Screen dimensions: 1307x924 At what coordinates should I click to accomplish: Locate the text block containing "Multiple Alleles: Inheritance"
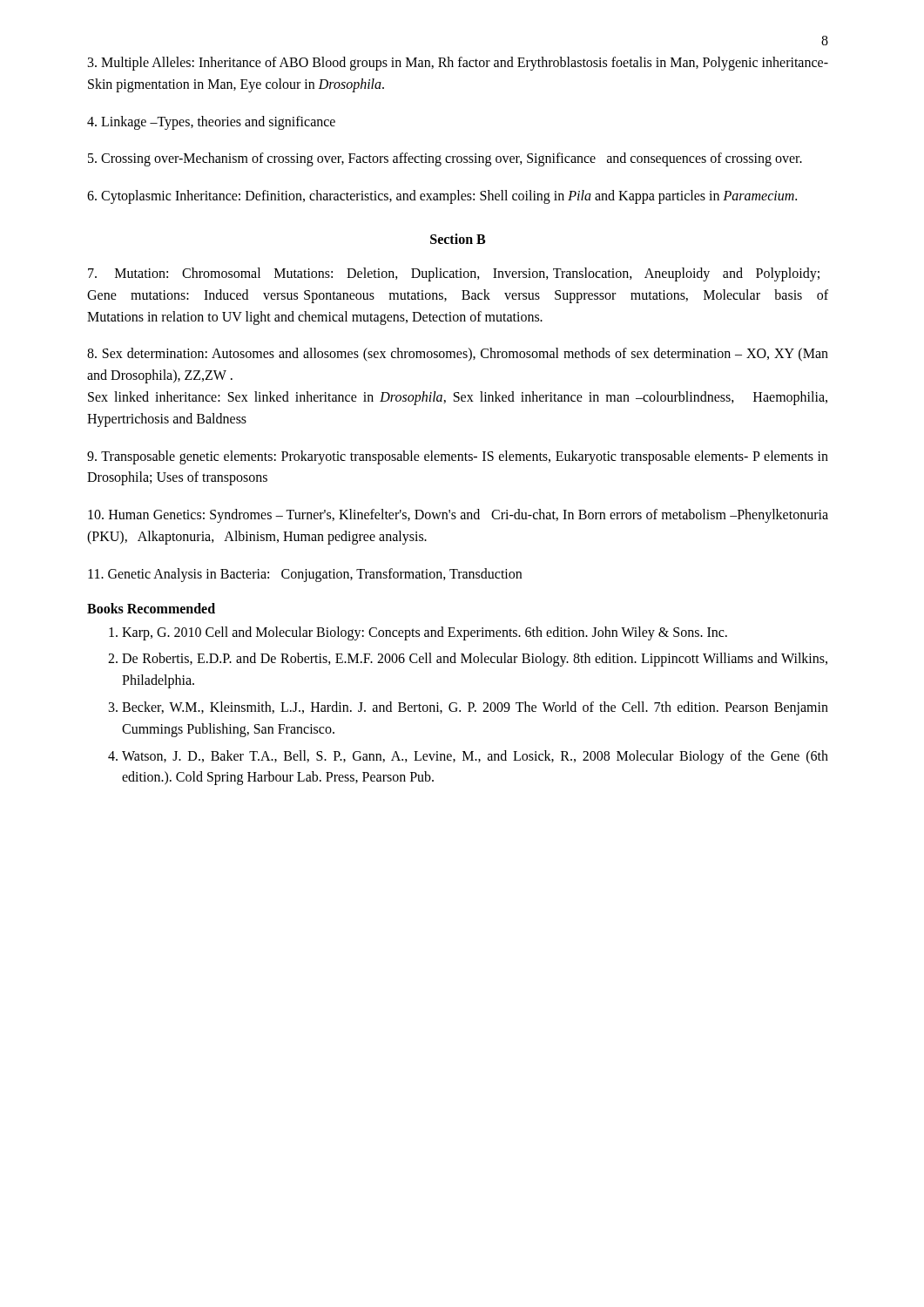coord(458,73)
